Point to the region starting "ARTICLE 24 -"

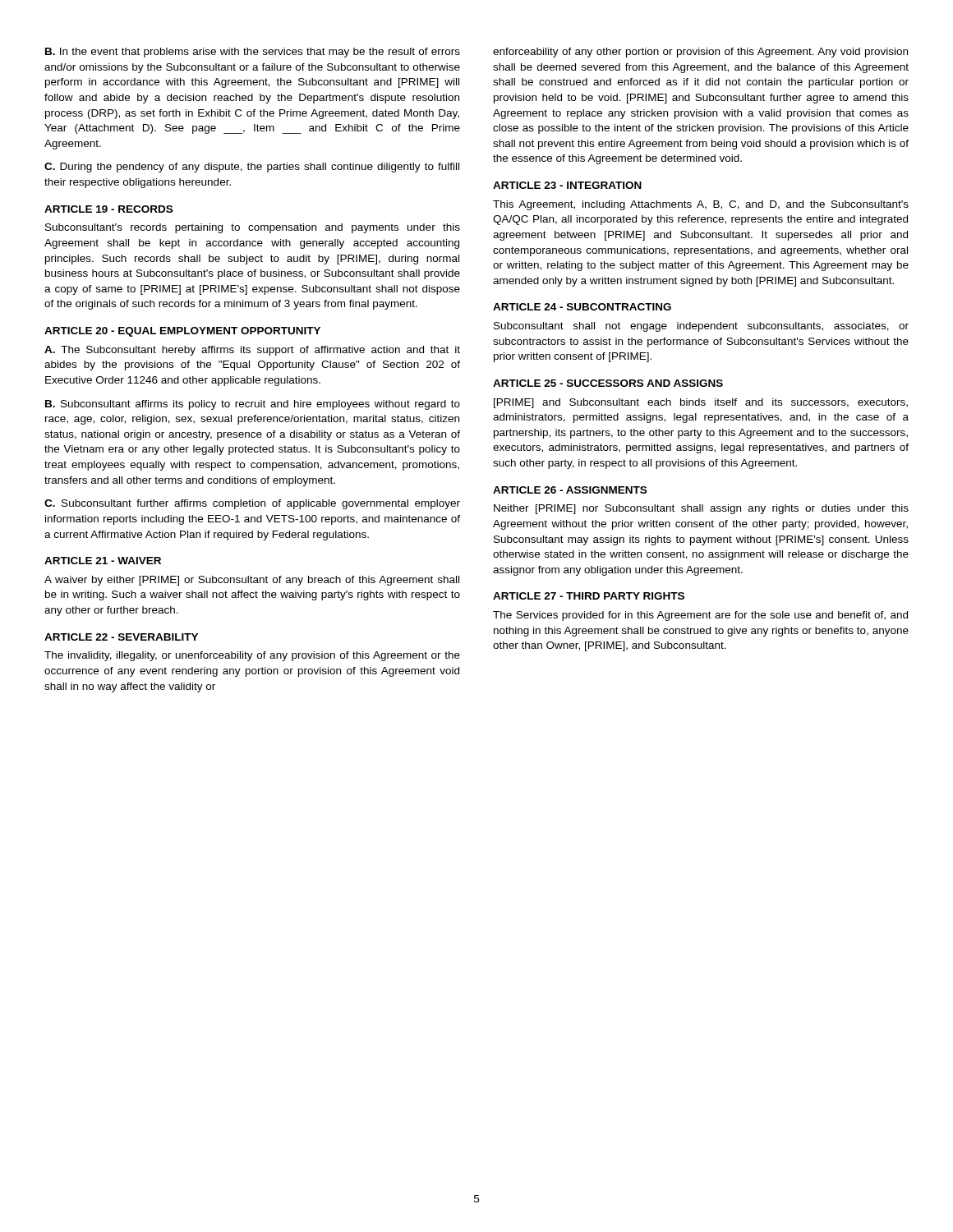point(582,307)
